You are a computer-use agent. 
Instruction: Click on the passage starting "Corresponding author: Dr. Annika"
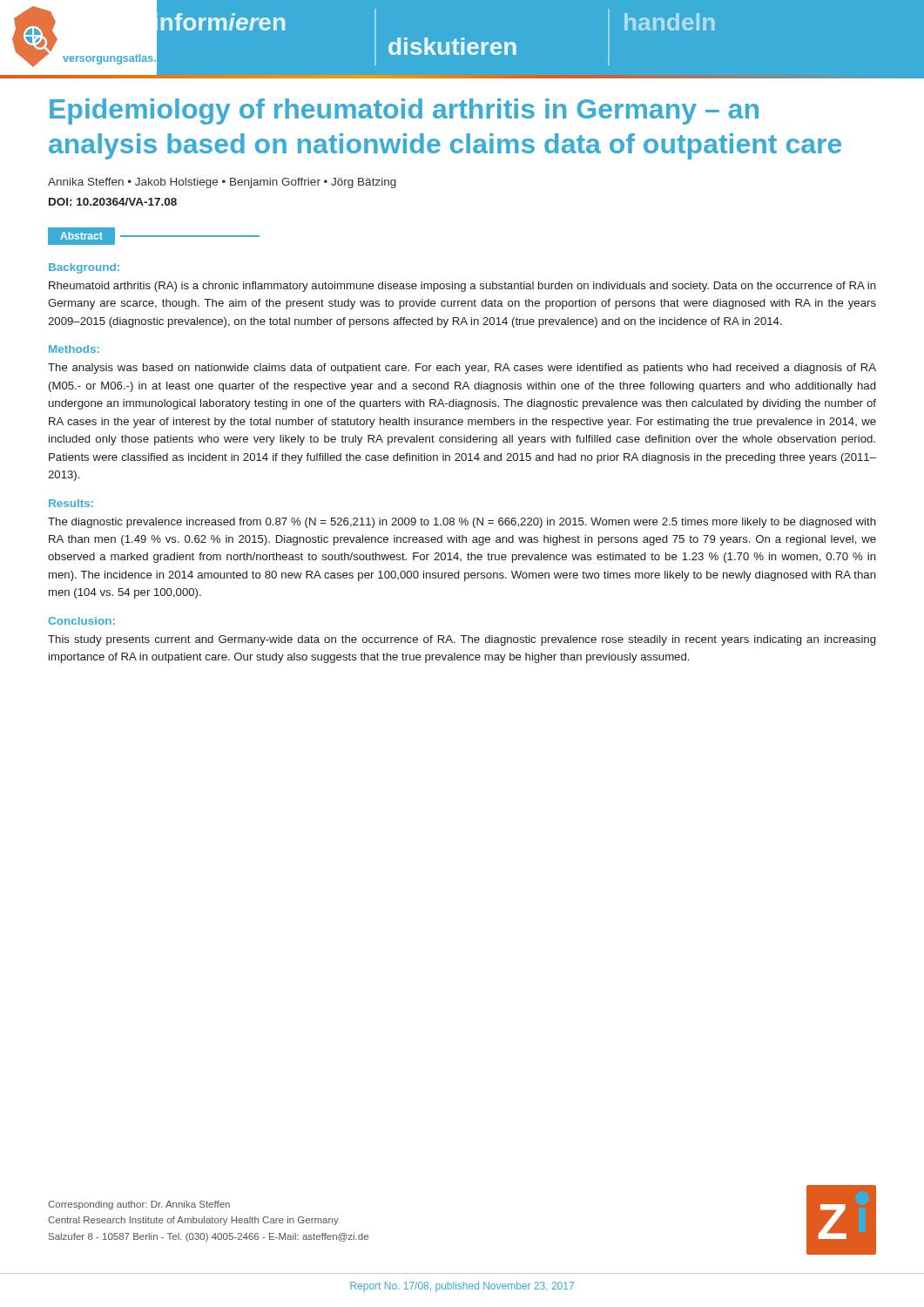(x=139, y=1205)
